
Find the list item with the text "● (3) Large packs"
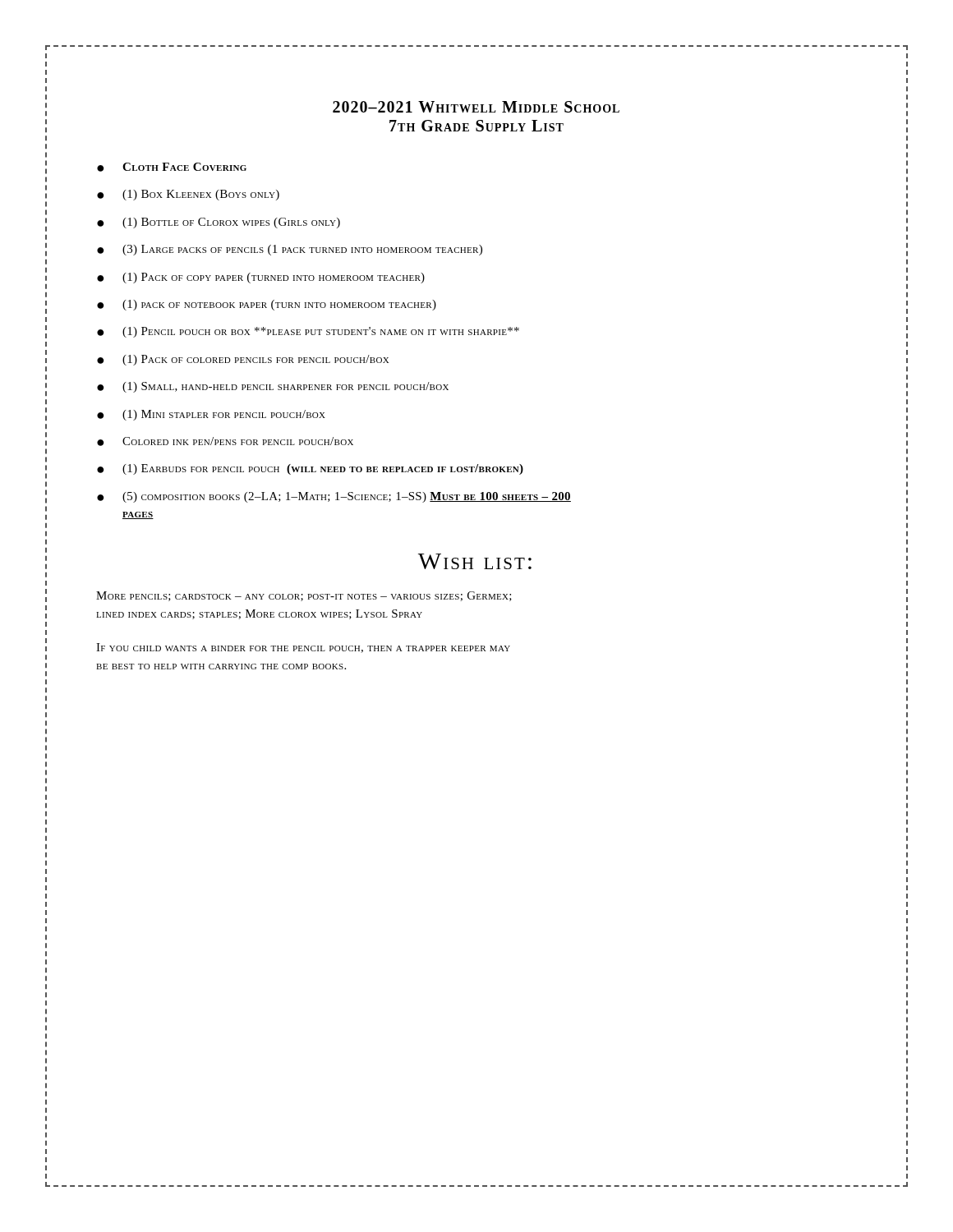coord(476,250)
